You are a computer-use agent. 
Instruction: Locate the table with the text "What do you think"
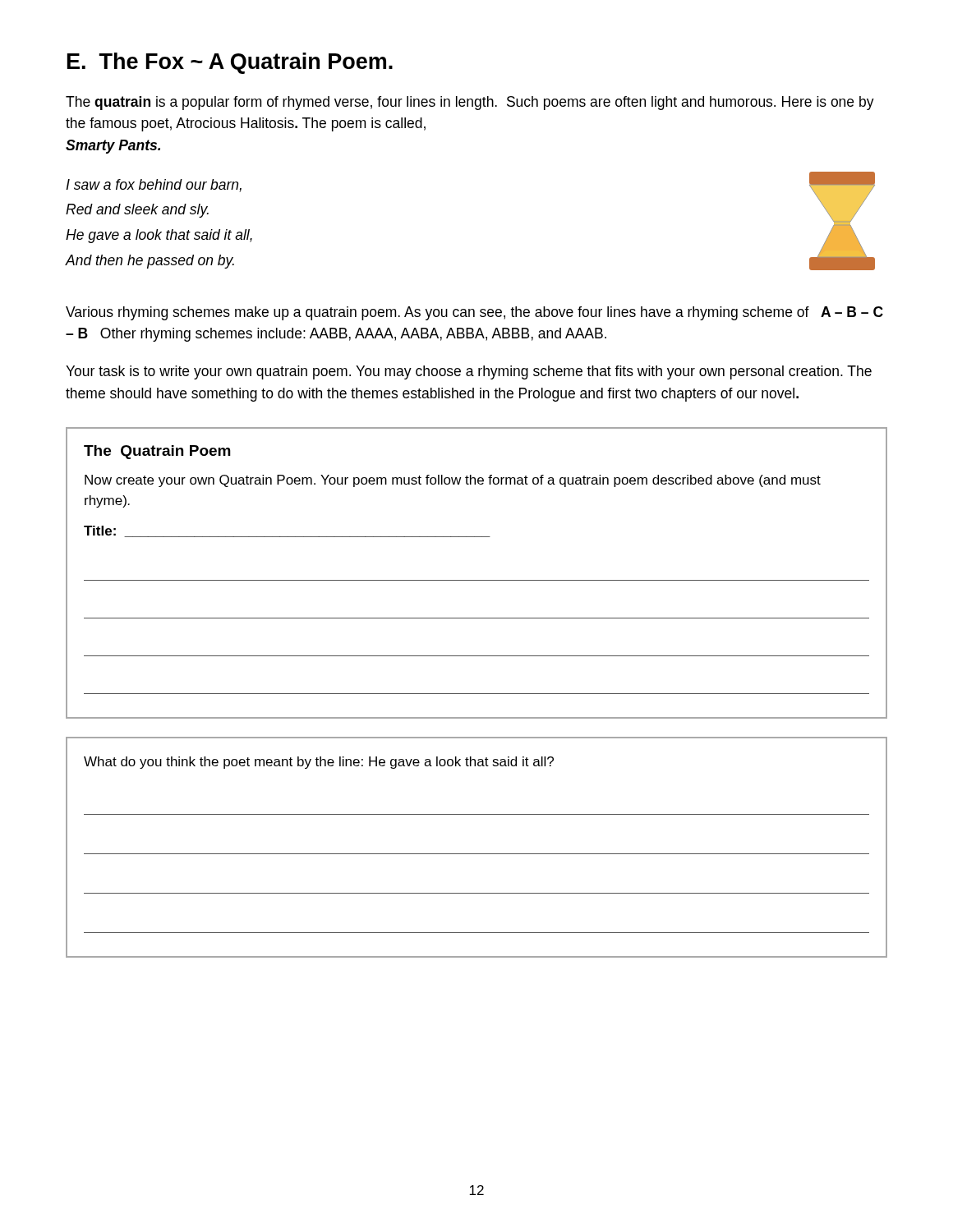476,847
